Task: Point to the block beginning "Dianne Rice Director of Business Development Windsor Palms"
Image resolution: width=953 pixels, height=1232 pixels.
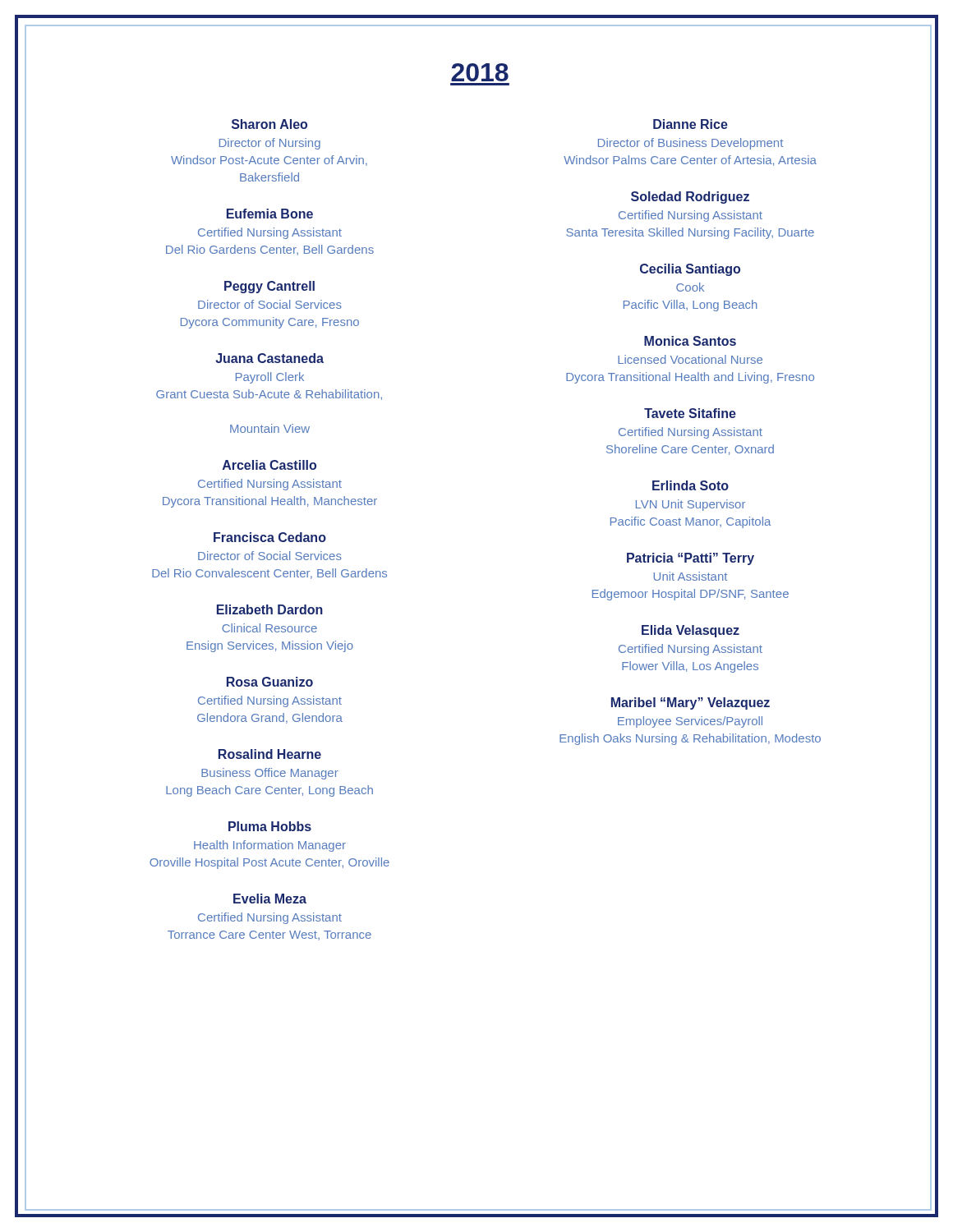Action: tap(690, 143)
